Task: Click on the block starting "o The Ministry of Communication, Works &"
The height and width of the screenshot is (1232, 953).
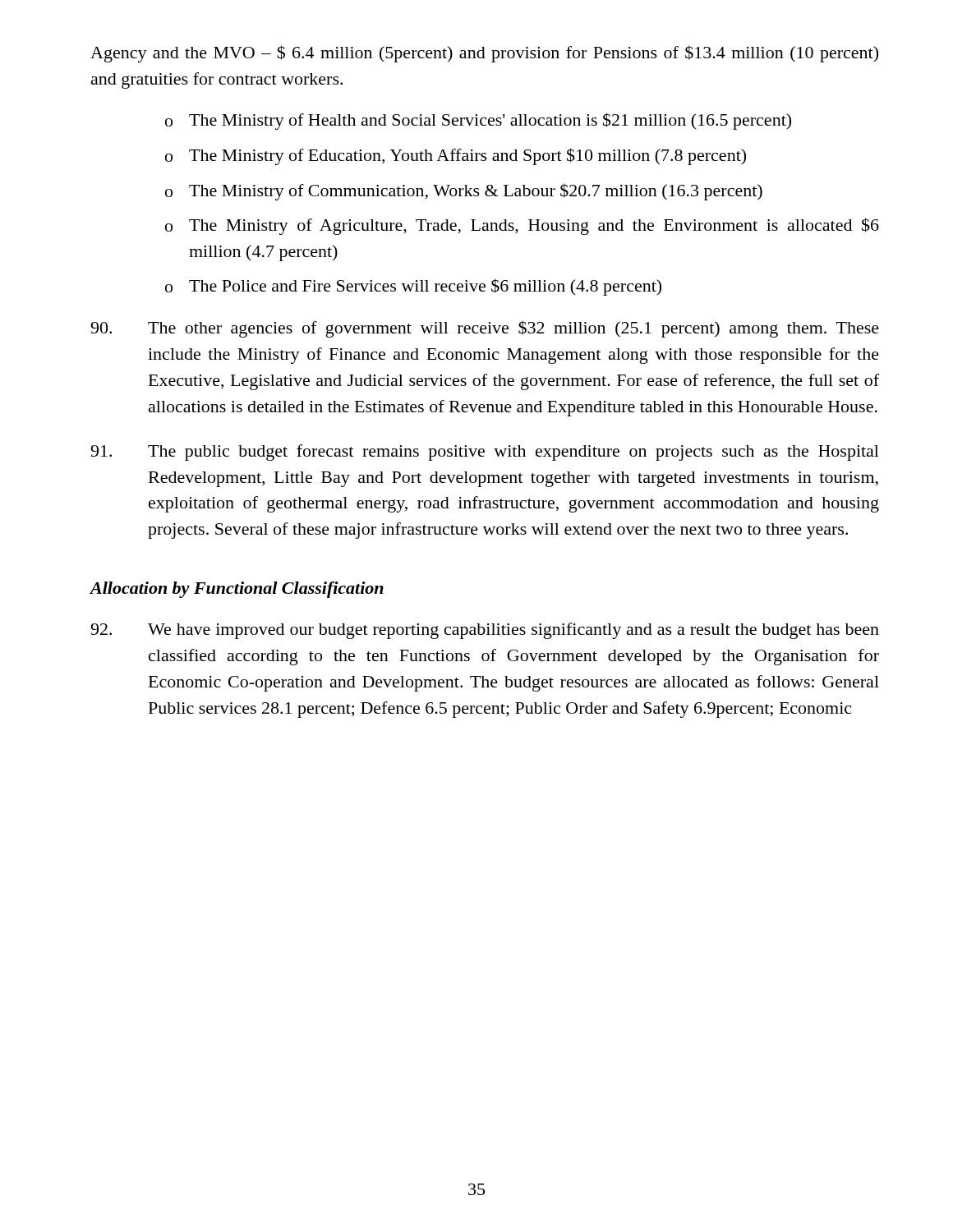Action: pos(522,191)
